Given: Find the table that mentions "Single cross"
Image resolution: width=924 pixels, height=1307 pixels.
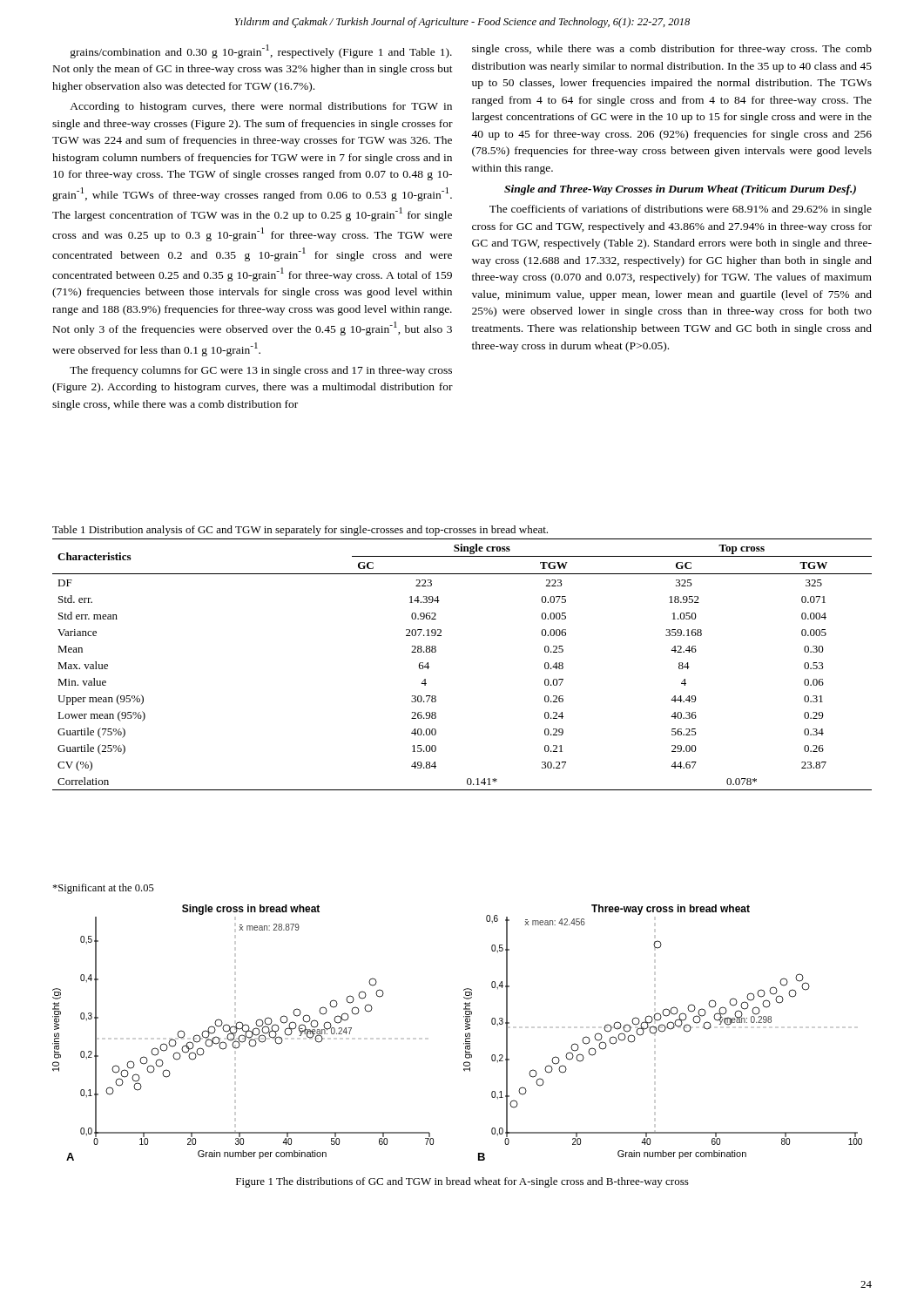Looking at the screenshot, I should pos(462,664).
